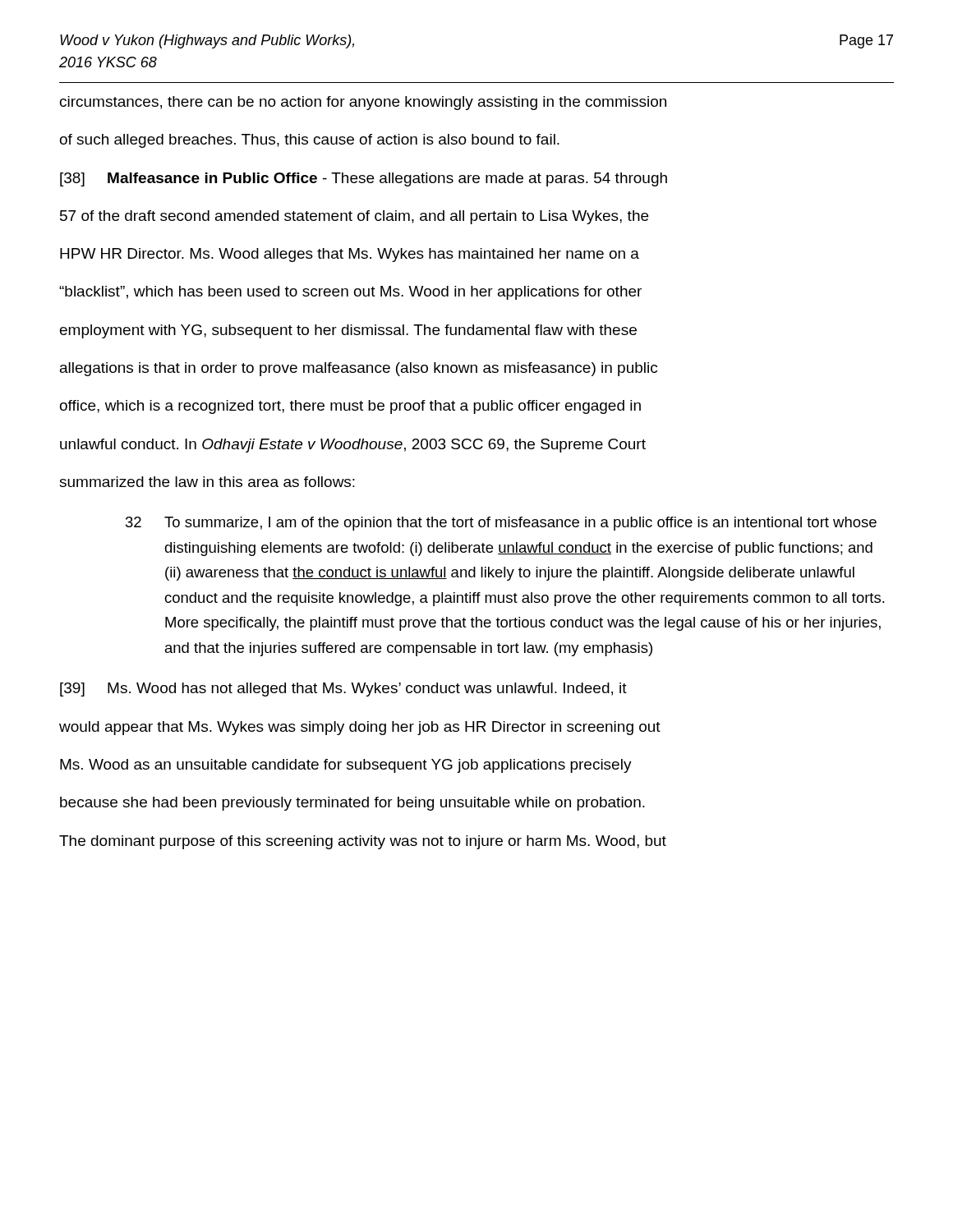
Task: Click on the passage starting "unlawful conduct. In Odhavji Estate v Woodhouse, 2003"
Action: pyautogui.click(x=352, y=444)
